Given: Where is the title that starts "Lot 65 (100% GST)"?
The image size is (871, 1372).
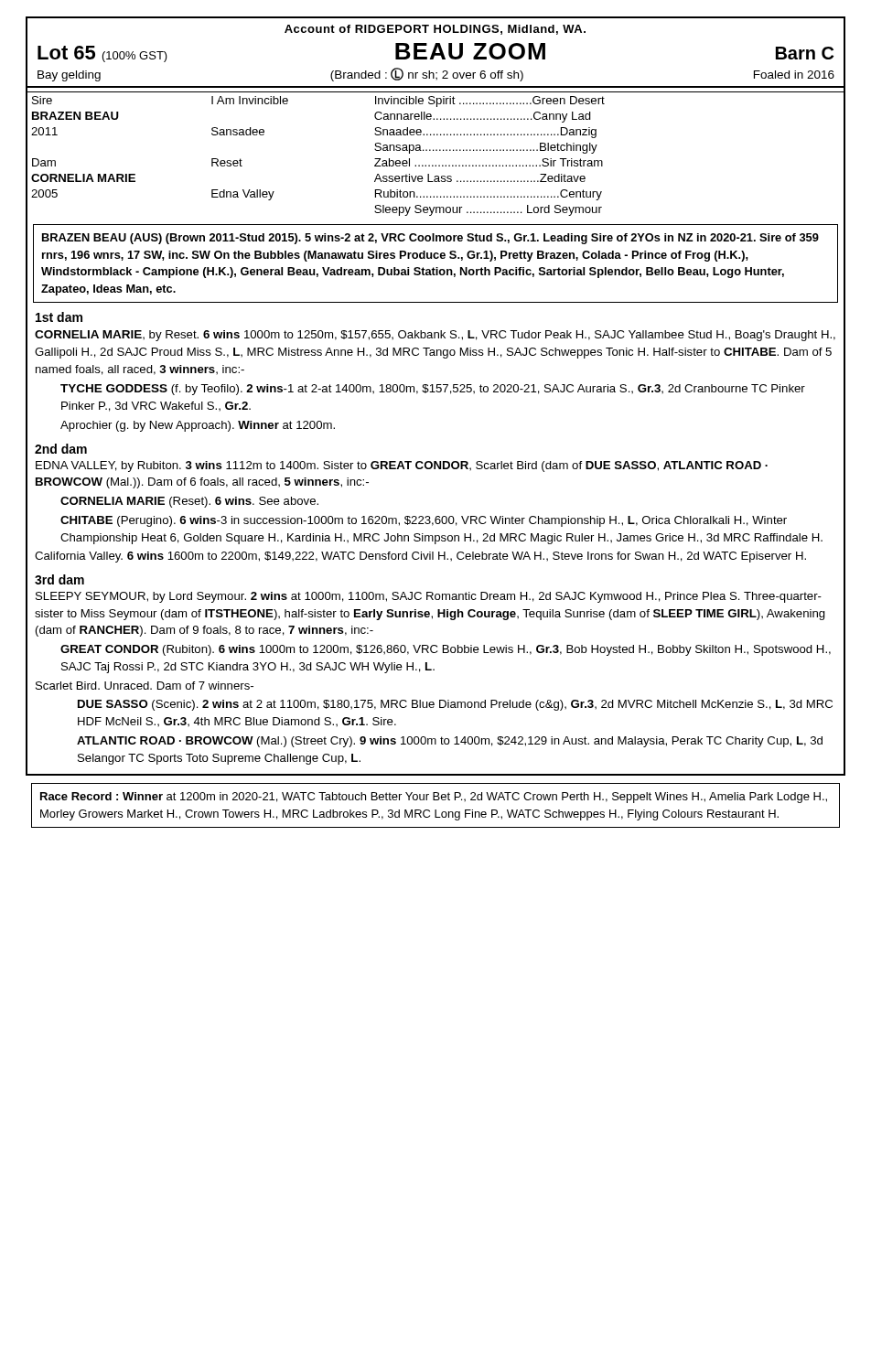Looking at the screenshot, I should [436, 52].
